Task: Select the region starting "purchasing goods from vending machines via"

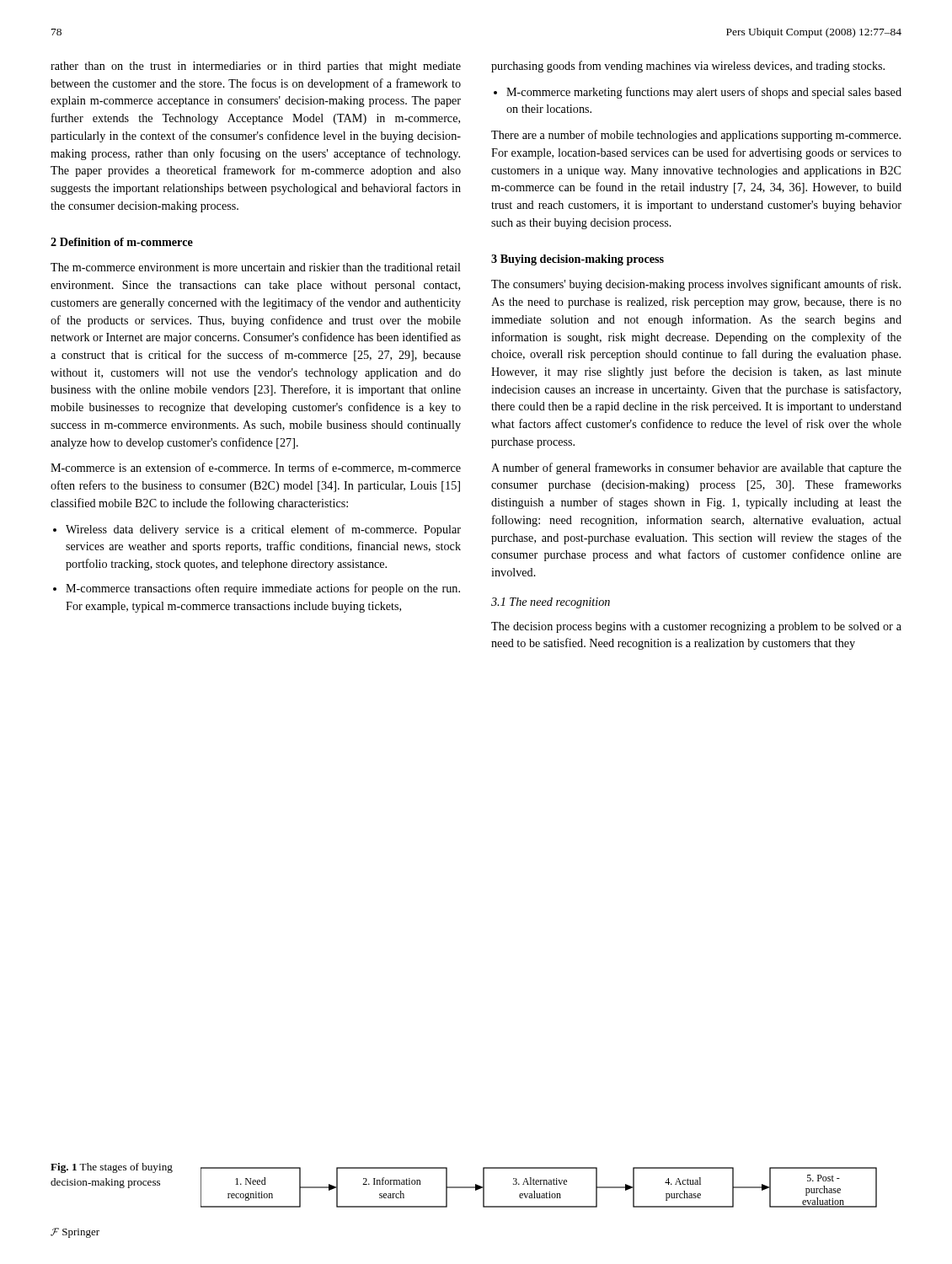Action: coord(688,66)
